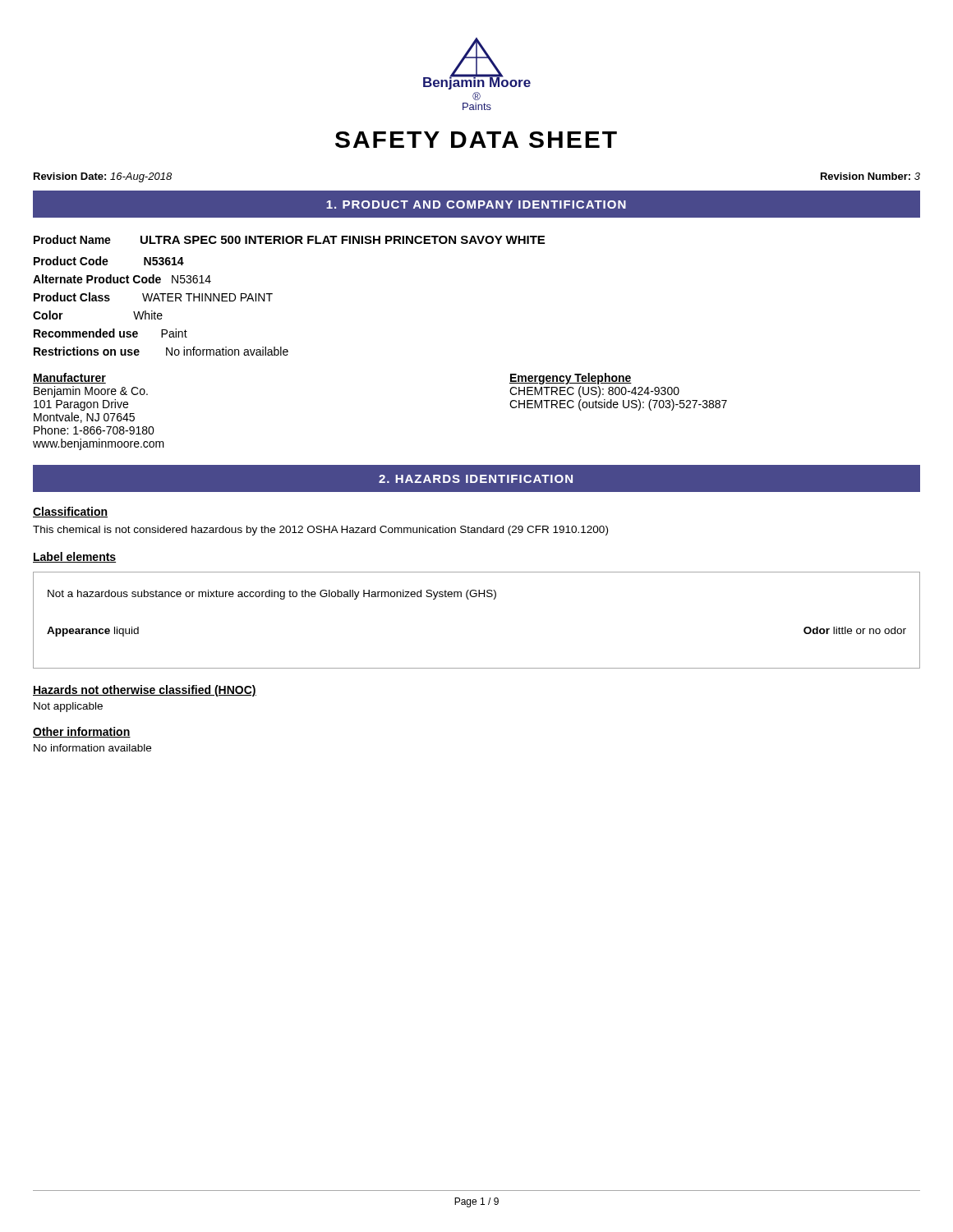This screenshot has width=953, height=1232.
Task: Find the logo
Action: tap(476, 63)
